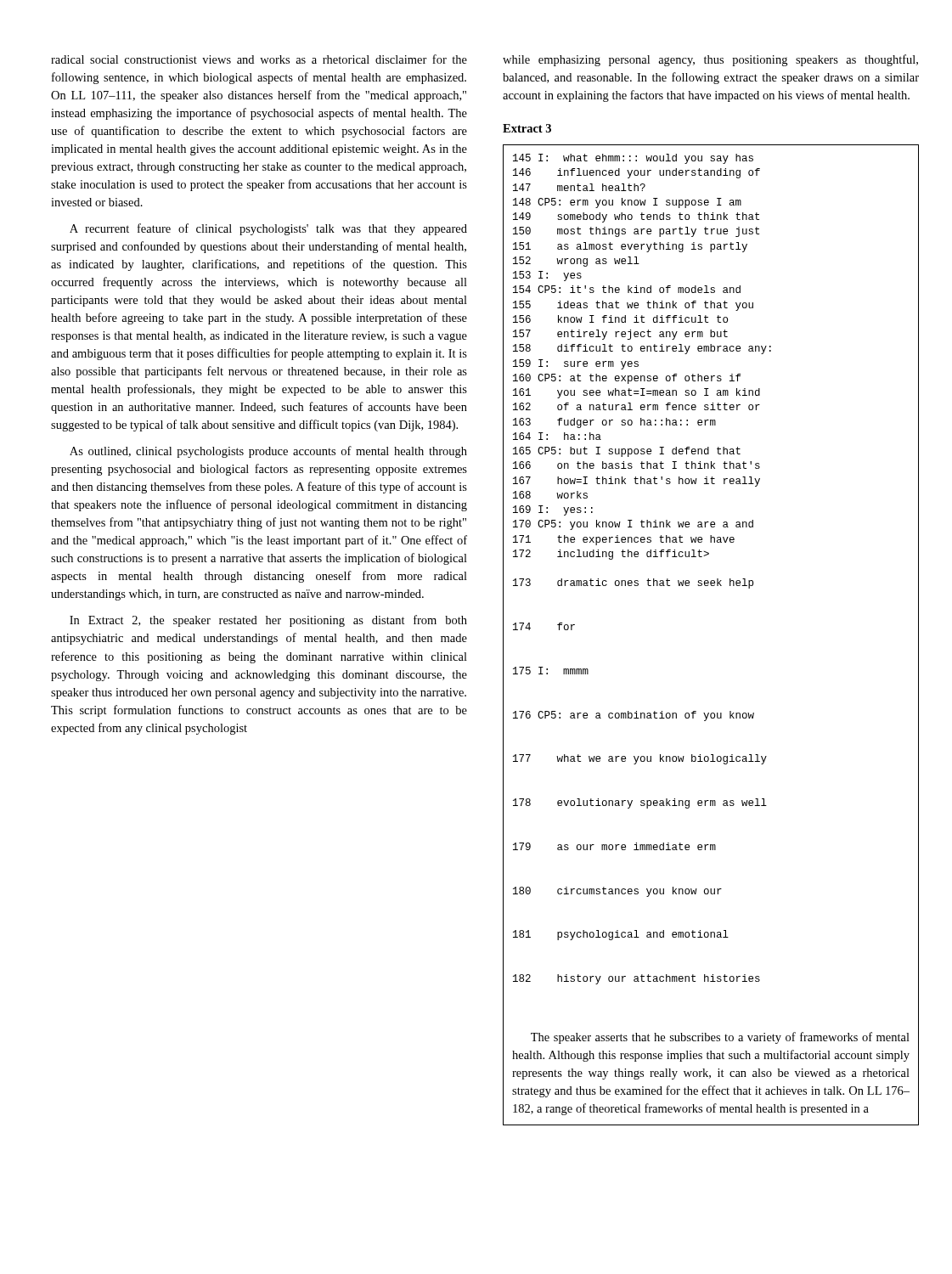This screenshot has width=952, height=1274.
Task: Click on the table containing "145 I: what"
Action: click(711, 635)
